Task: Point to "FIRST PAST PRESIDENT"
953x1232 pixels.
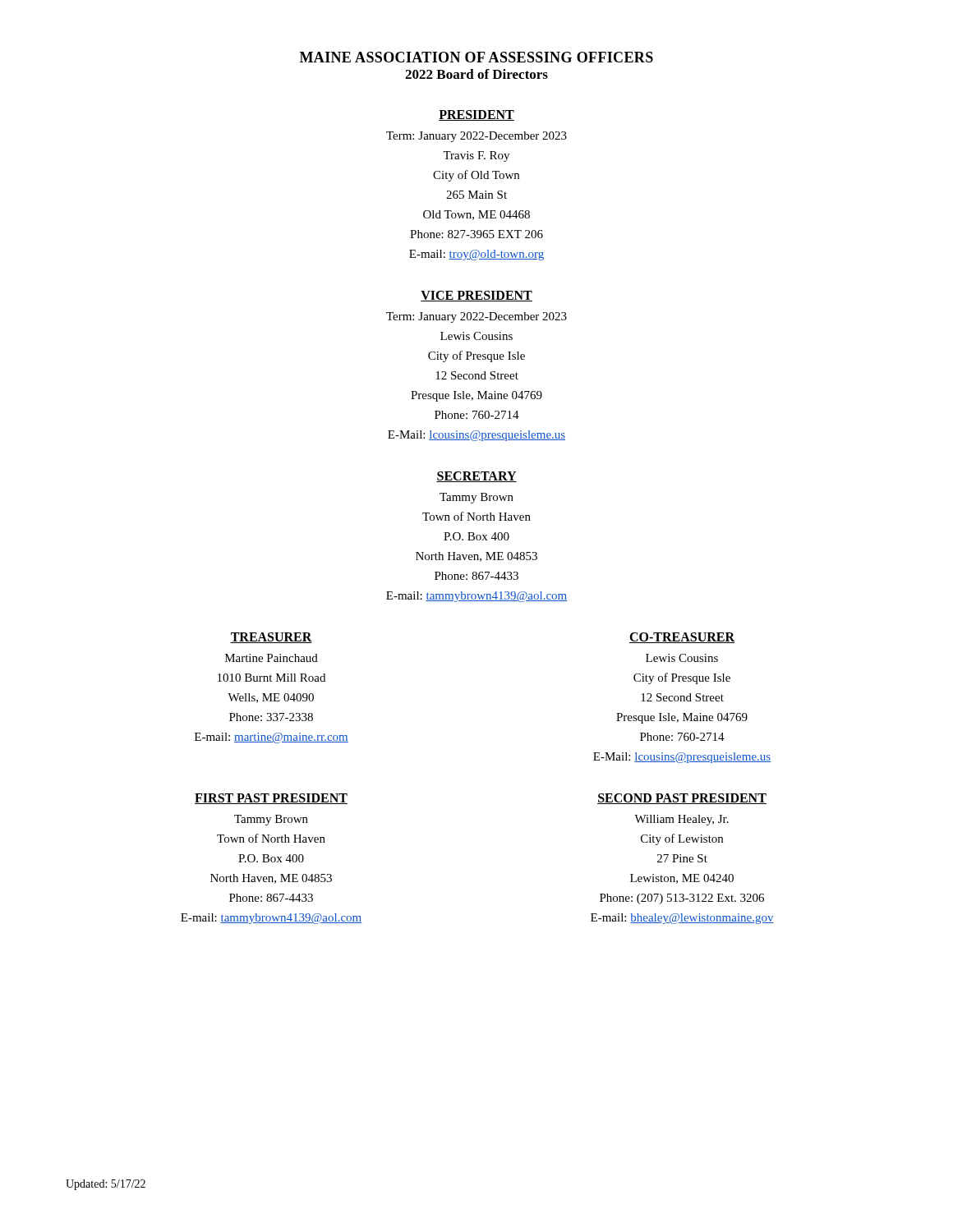Action: tap(271, 798)
